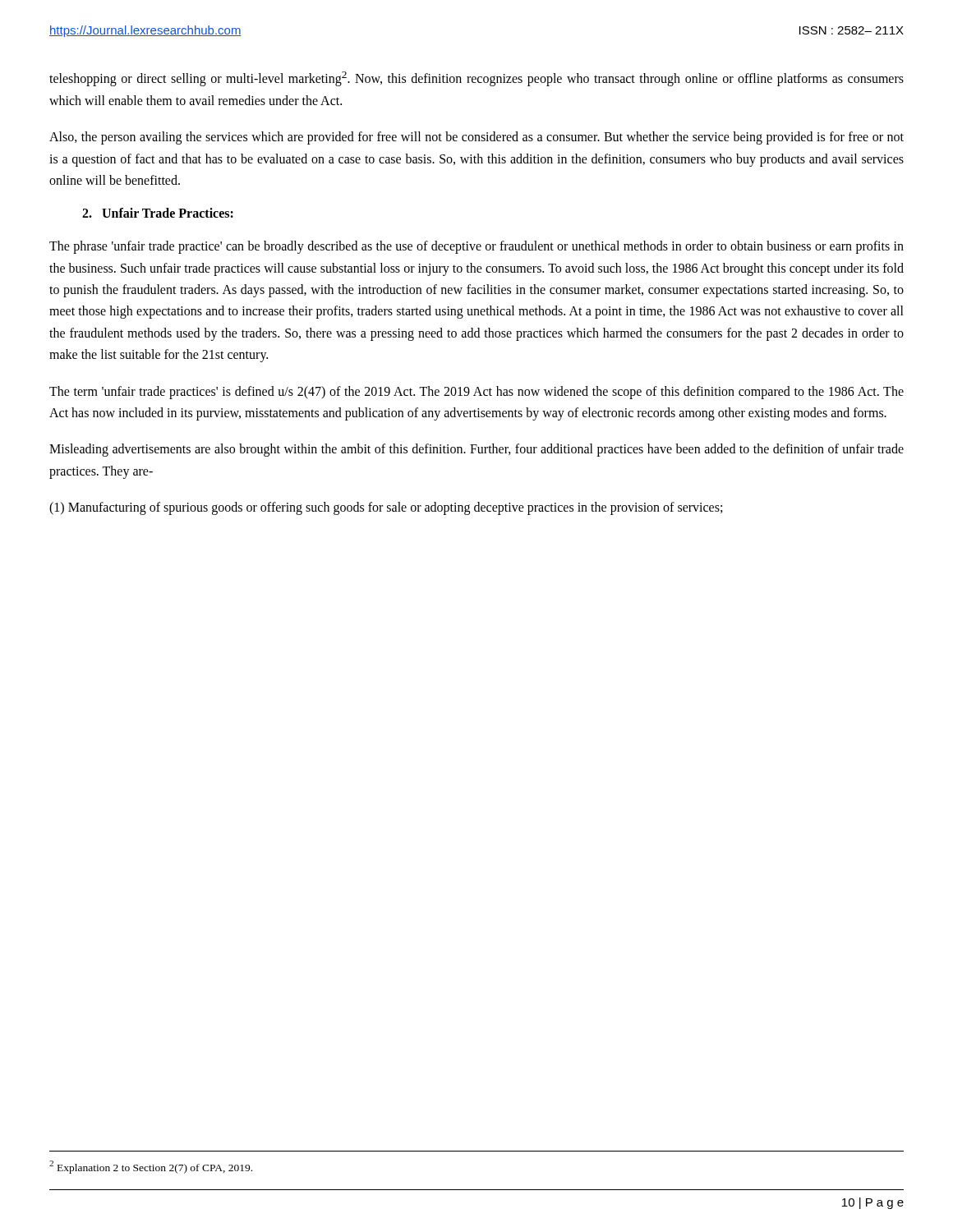Point to the region starting "Misleading advertisements are also brought"
Image resolution: width=953 pixels, height=1232 pixels.
[476, 460]
